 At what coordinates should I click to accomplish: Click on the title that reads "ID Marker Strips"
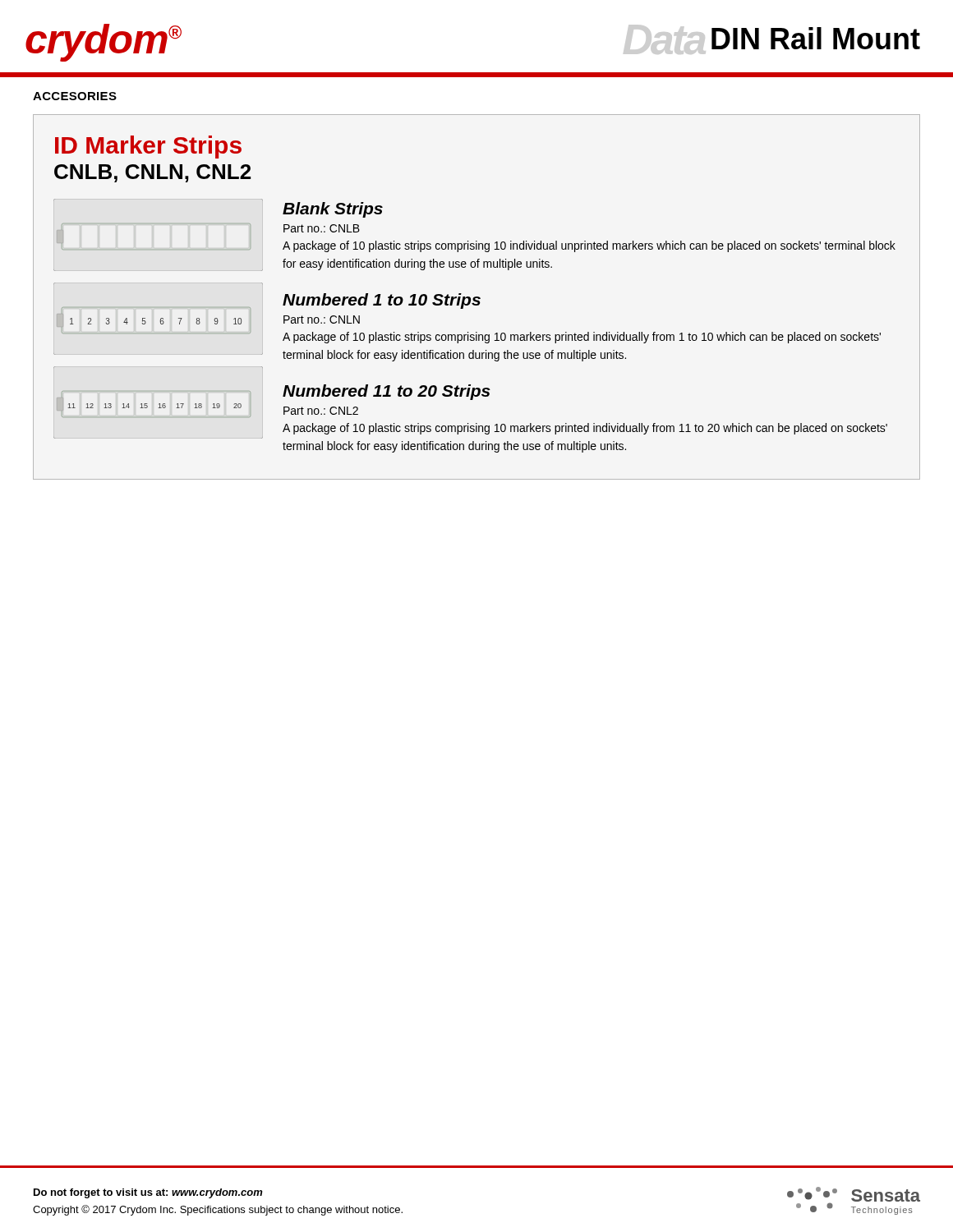click(148, 147)
